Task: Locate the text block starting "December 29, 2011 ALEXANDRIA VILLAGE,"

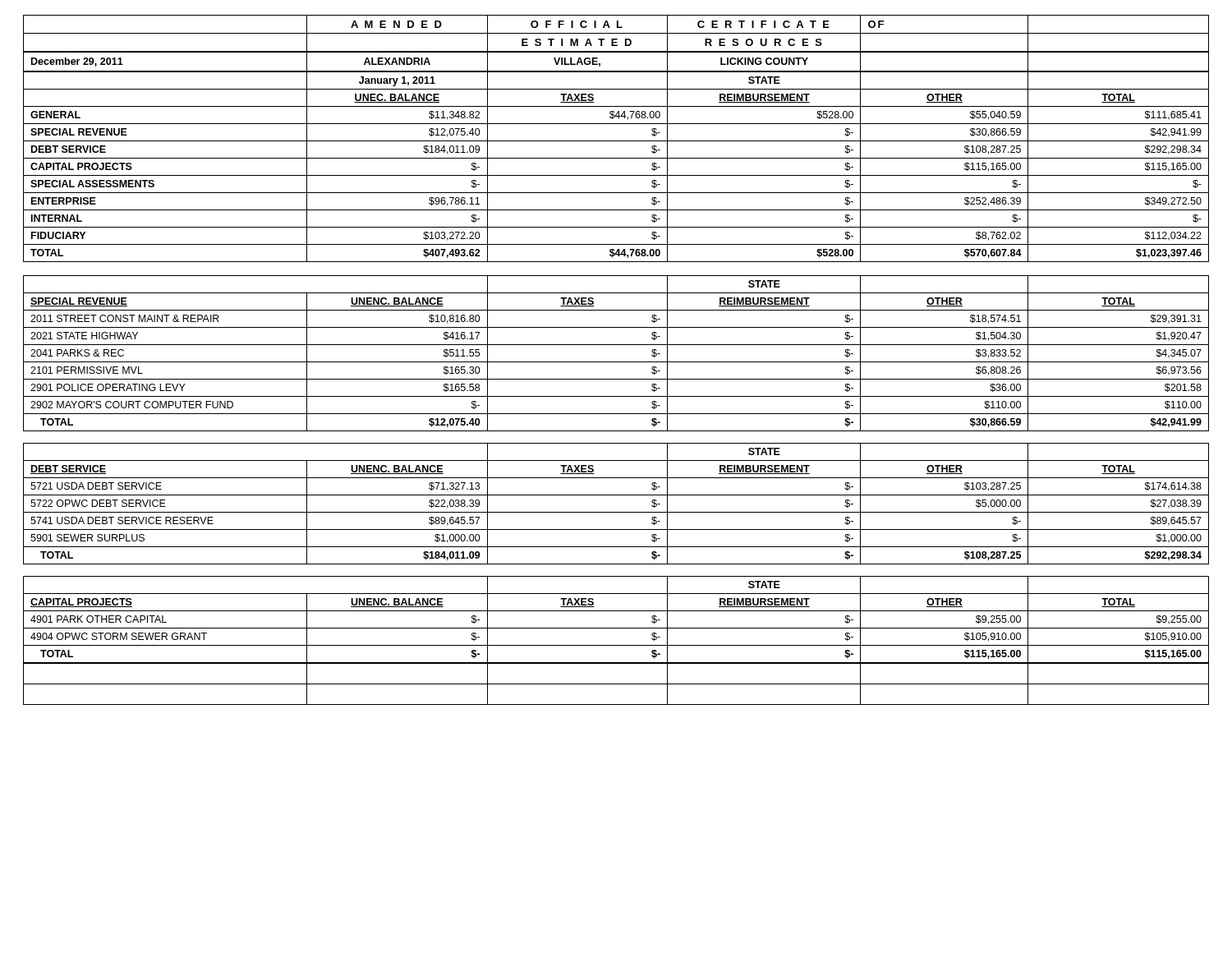Action: pos(616,62)
